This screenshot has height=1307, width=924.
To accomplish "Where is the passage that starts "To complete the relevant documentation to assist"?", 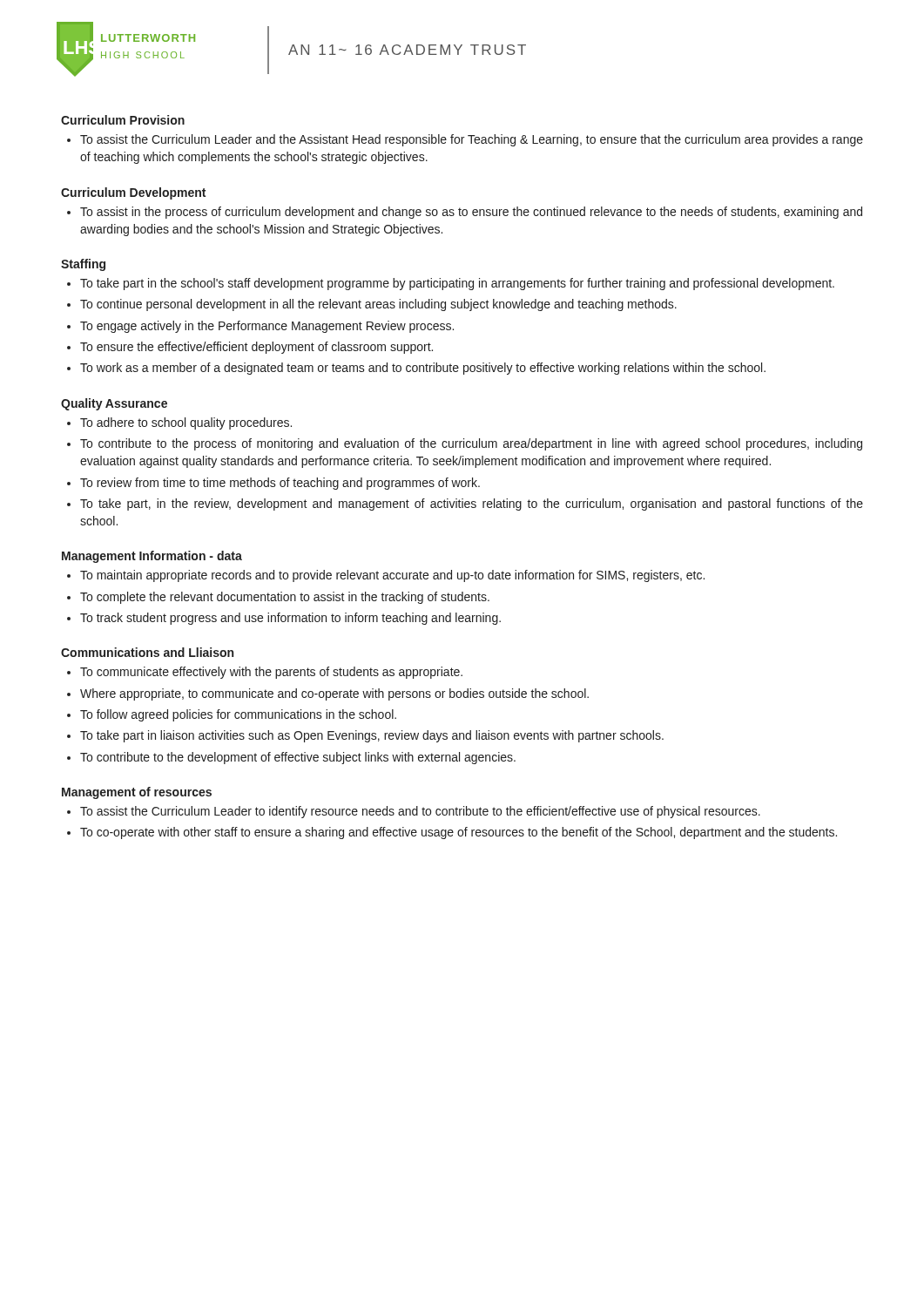I will [x=285, y=597].
